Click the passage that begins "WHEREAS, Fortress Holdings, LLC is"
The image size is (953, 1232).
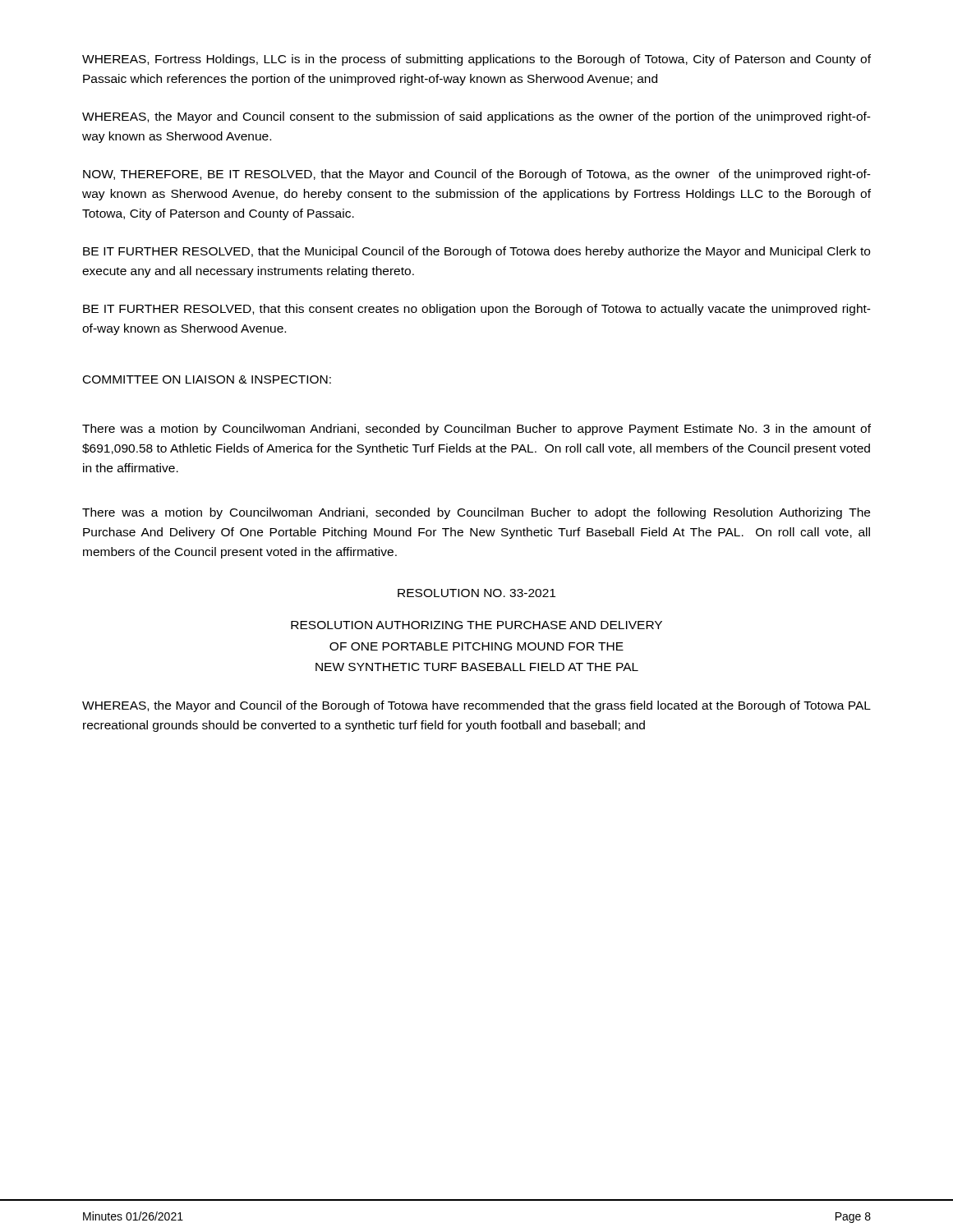(476, 69)
